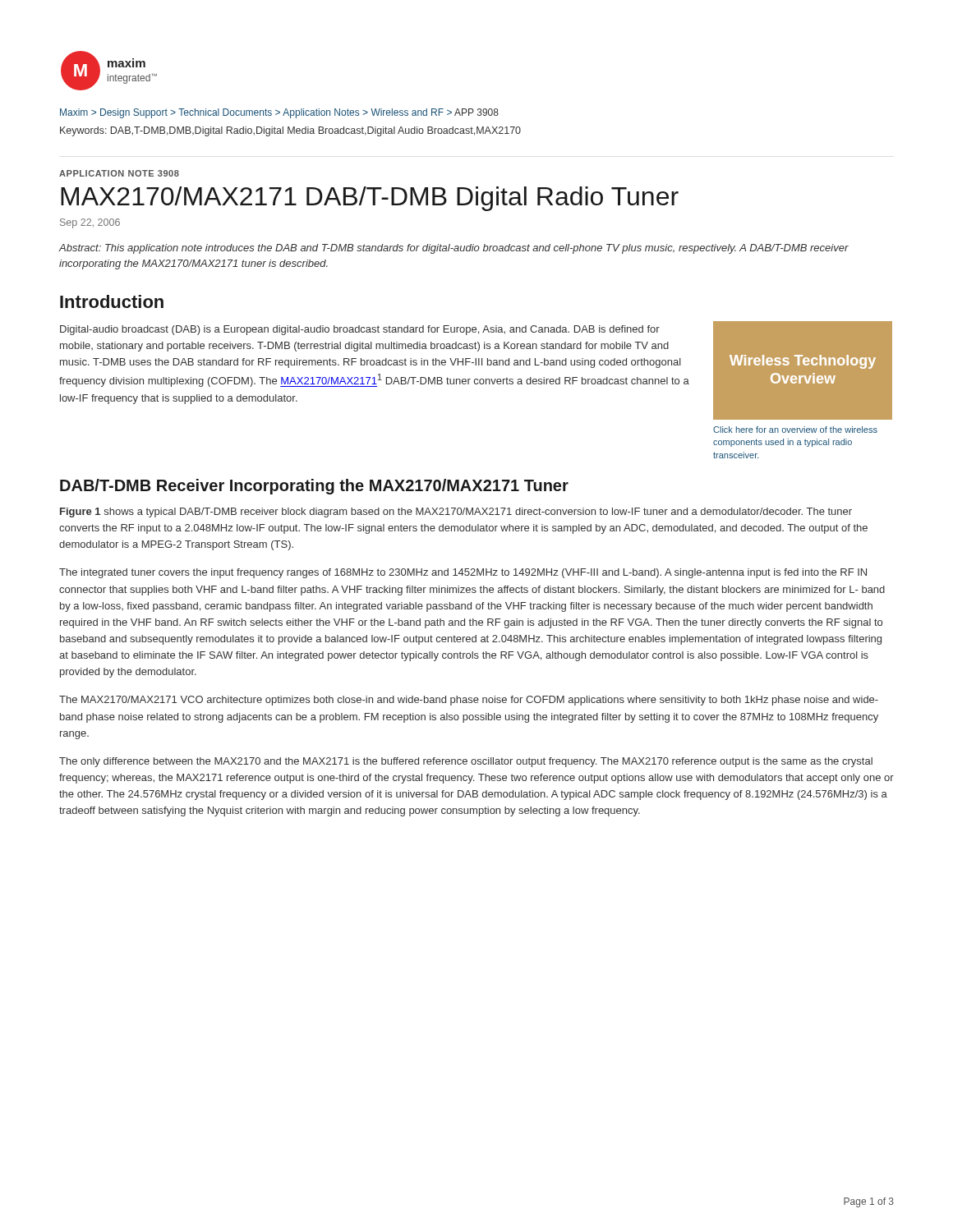This screenshot has height=1232, width=953.
Task: Find the text block with the text "Figure 1 shows a typical DAB/T-DMB"
Action: tap(464, 528)
